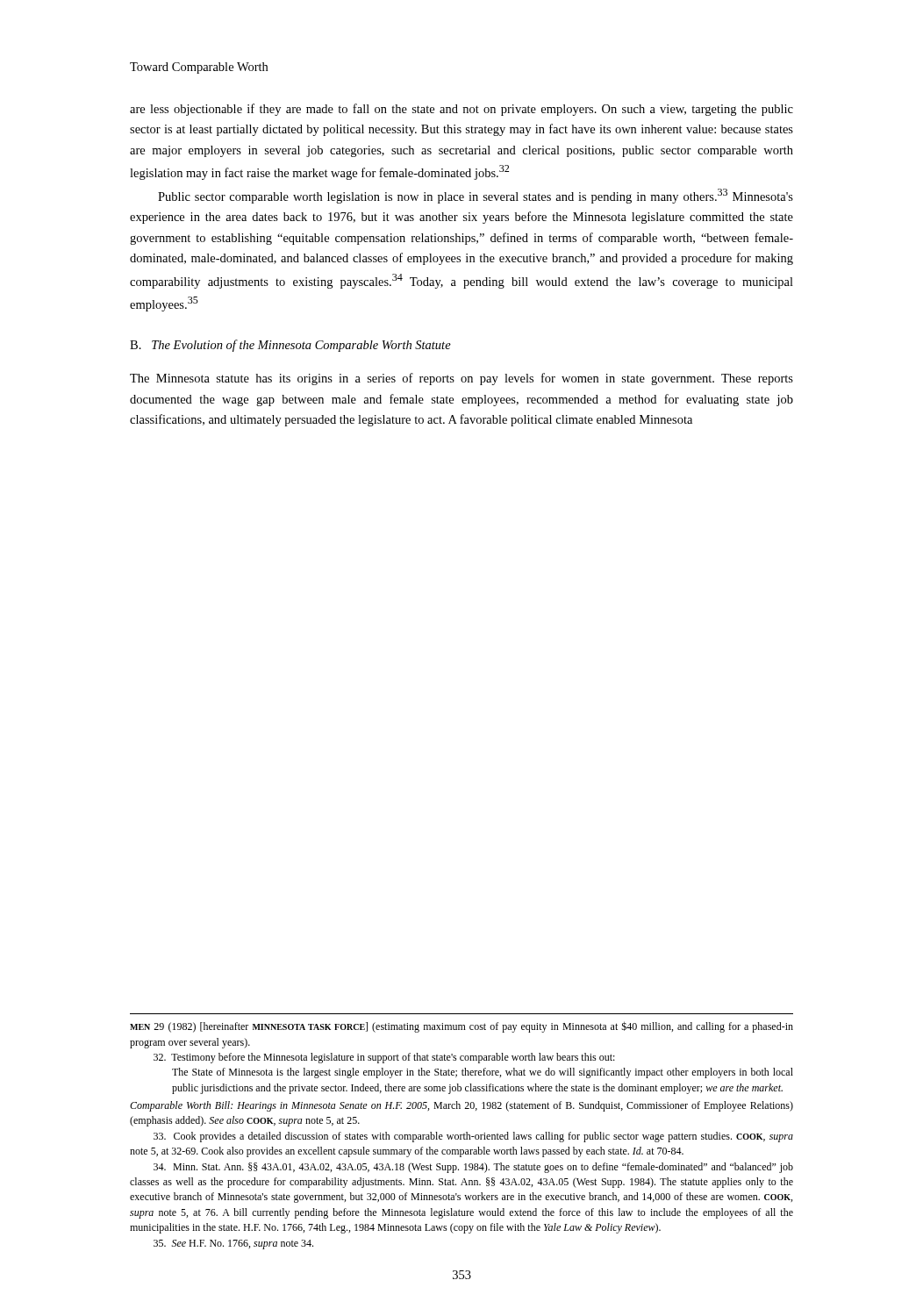Find the text block with the text "The Minnesota statute has"
This screenshot has height=1316, width=923.
462,400
